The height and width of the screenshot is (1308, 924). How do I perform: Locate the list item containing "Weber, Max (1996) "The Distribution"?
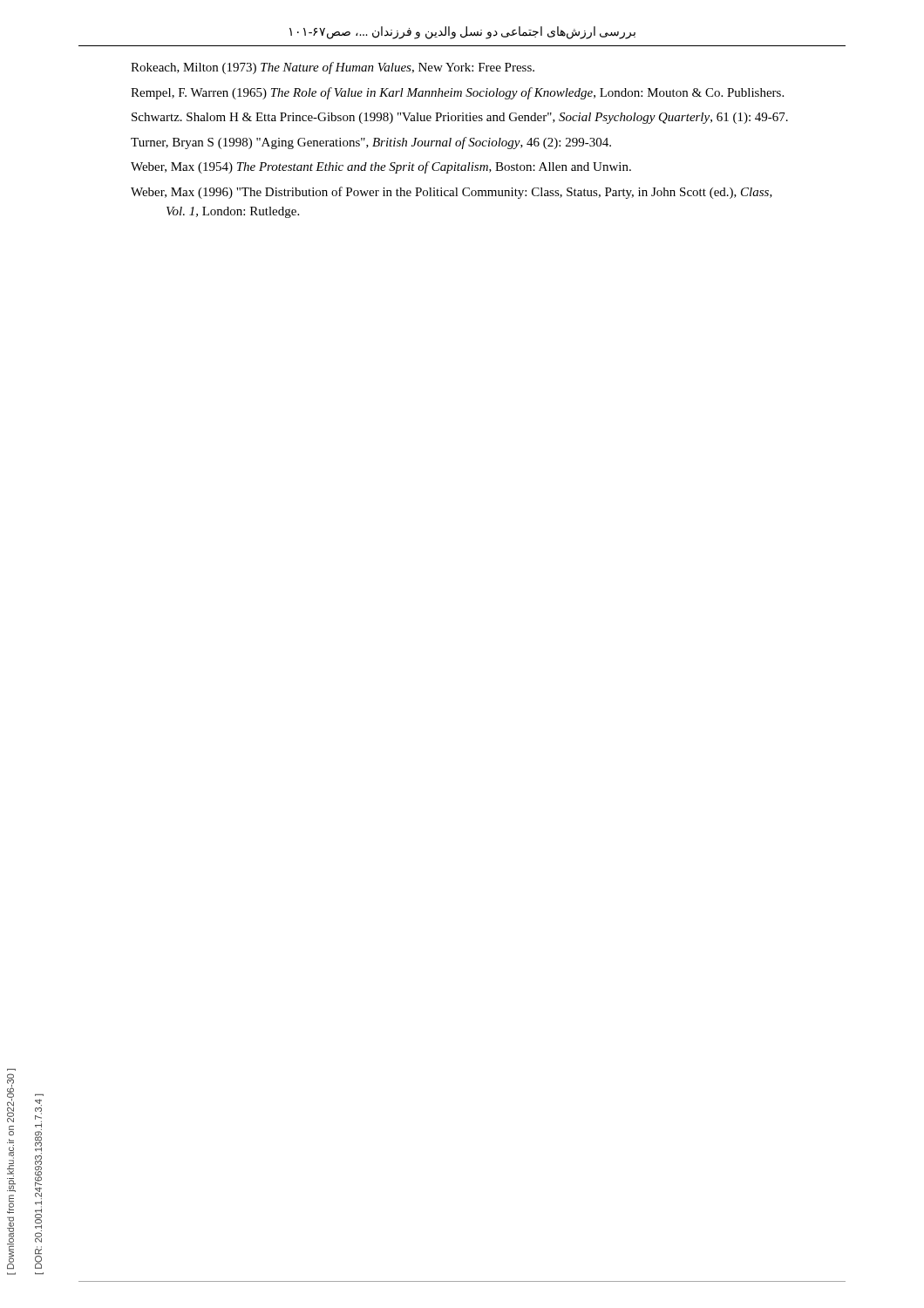(452, 201)
